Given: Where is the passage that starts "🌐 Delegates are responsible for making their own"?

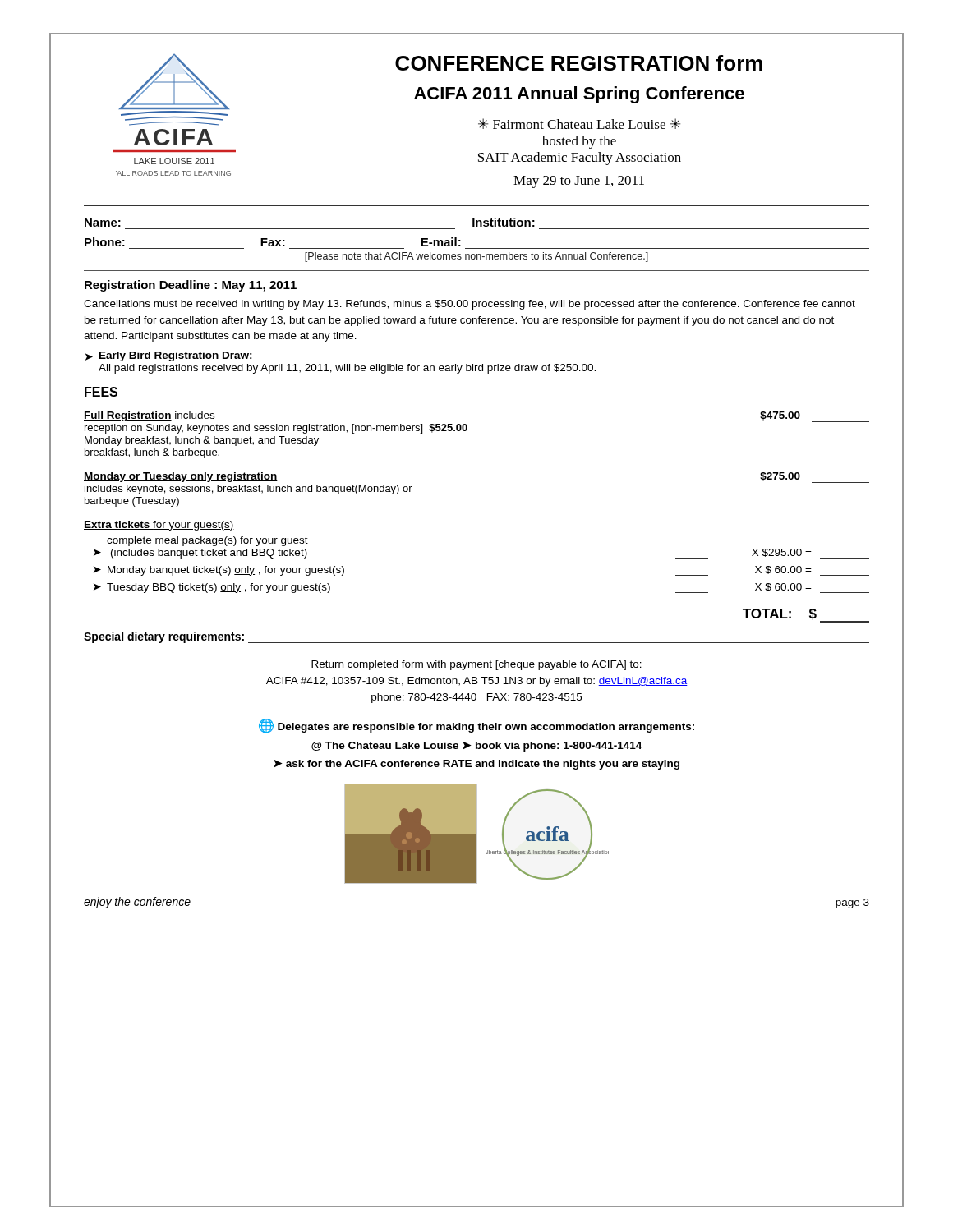Looking at the screenshot, I should pyautogui.click(x=476, y=744).
